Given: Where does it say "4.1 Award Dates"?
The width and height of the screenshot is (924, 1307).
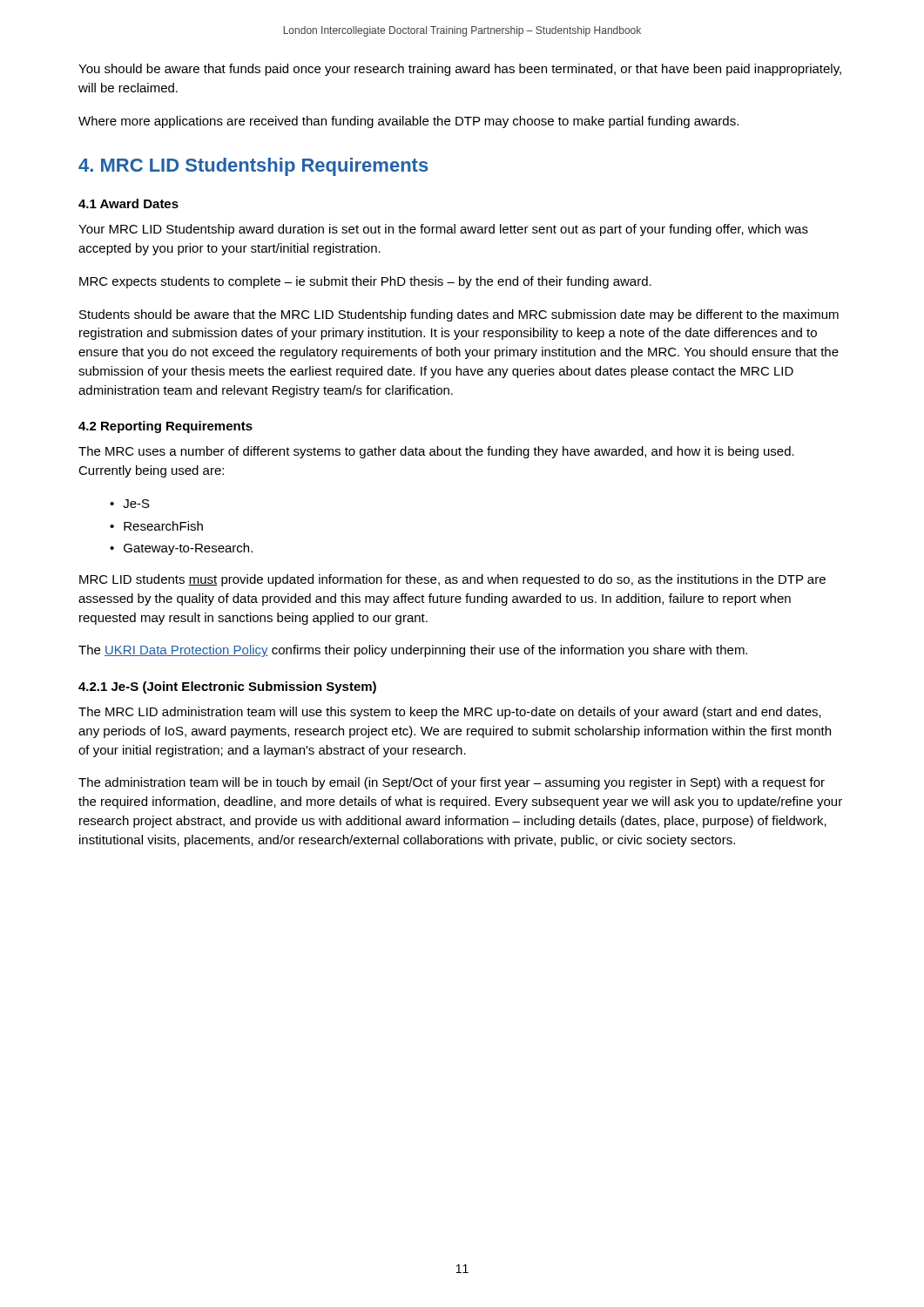Looking at the screenshot, I should pyautogui.click(x=128, y=204).
